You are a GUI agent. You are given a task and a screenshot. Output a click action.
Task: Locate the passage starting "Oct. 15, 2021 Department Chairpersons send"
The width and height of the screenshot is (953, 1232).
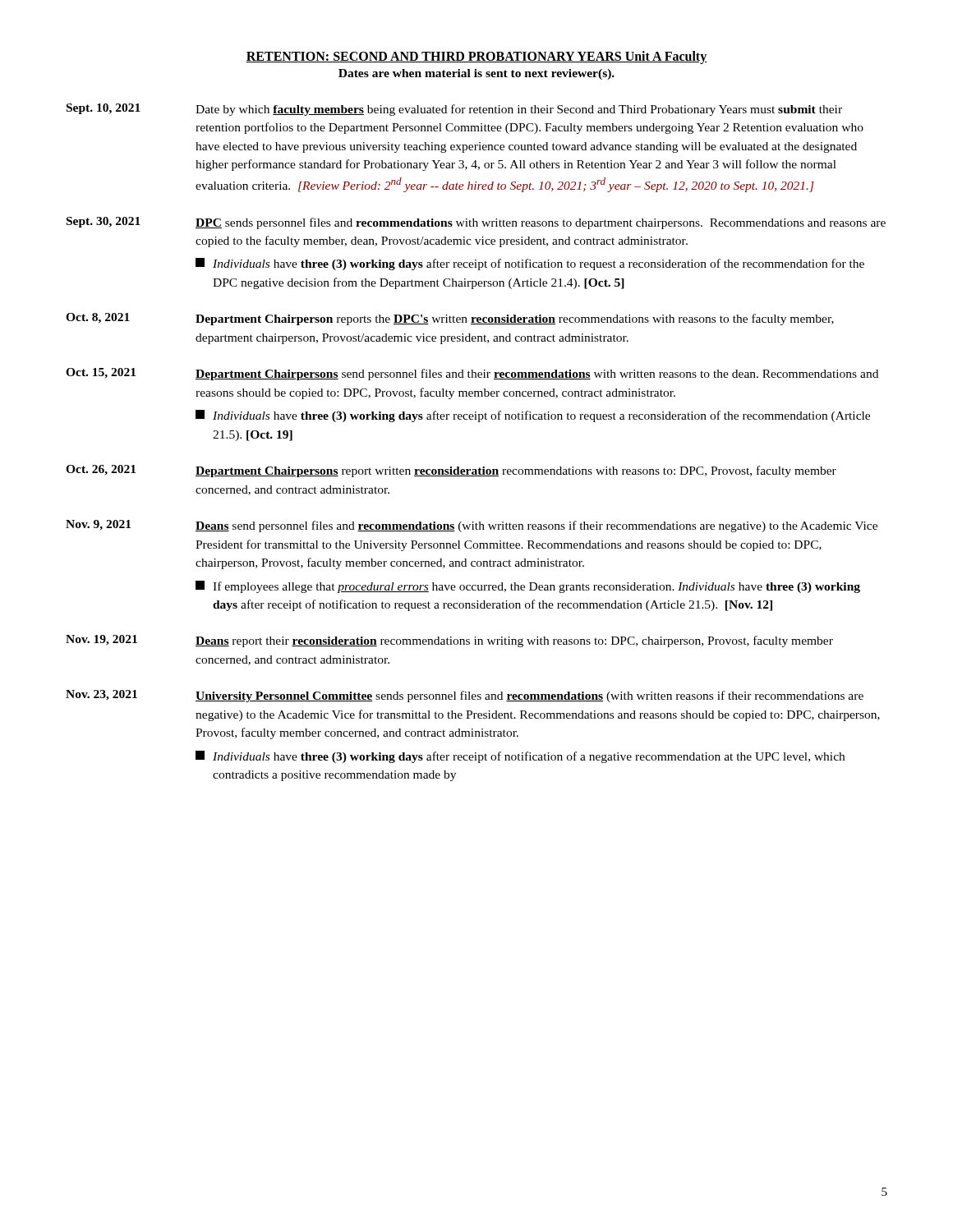[x=476, y=406]
